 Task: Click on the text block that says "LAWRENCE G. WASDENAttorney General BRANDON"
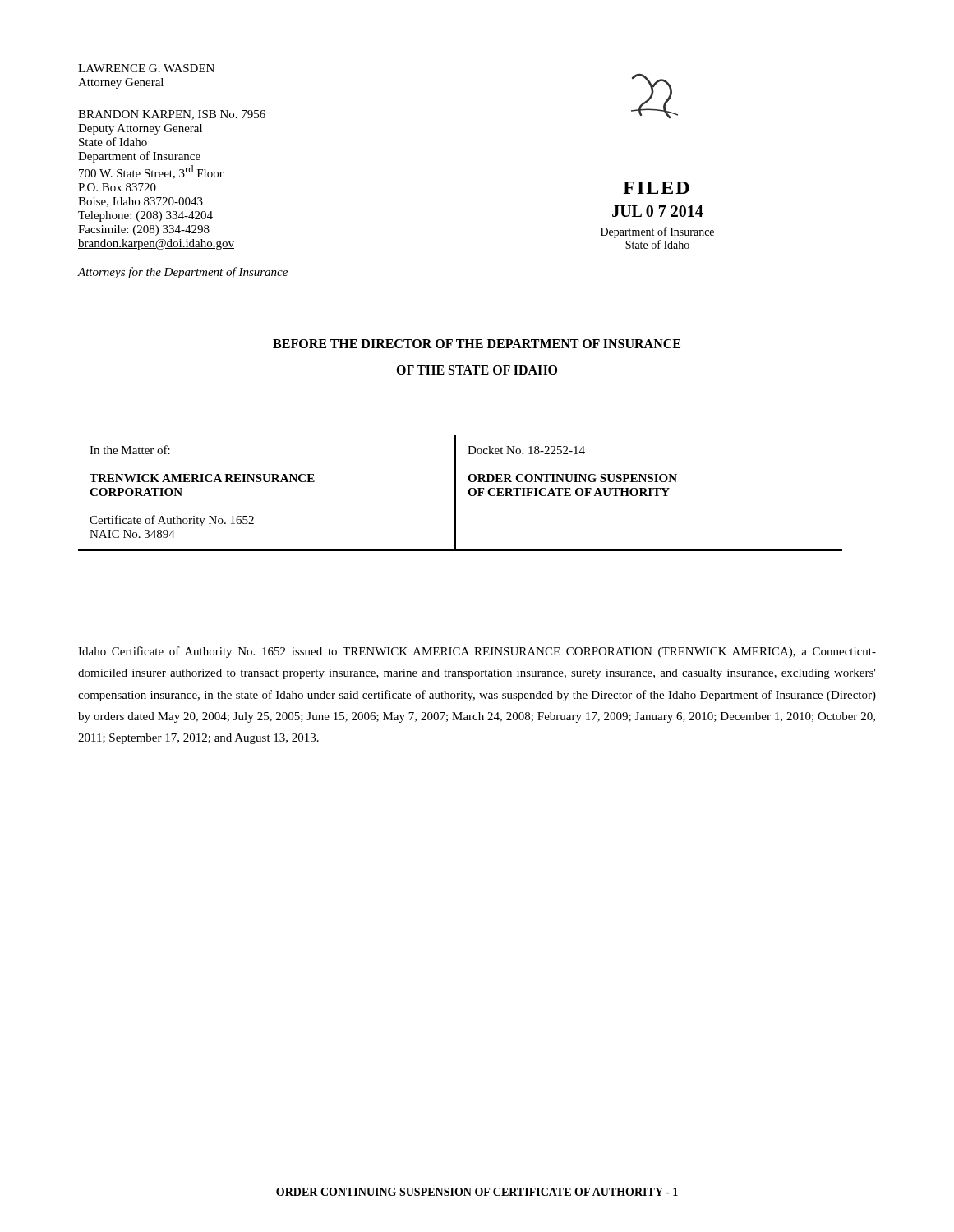(x=146, y=68)
